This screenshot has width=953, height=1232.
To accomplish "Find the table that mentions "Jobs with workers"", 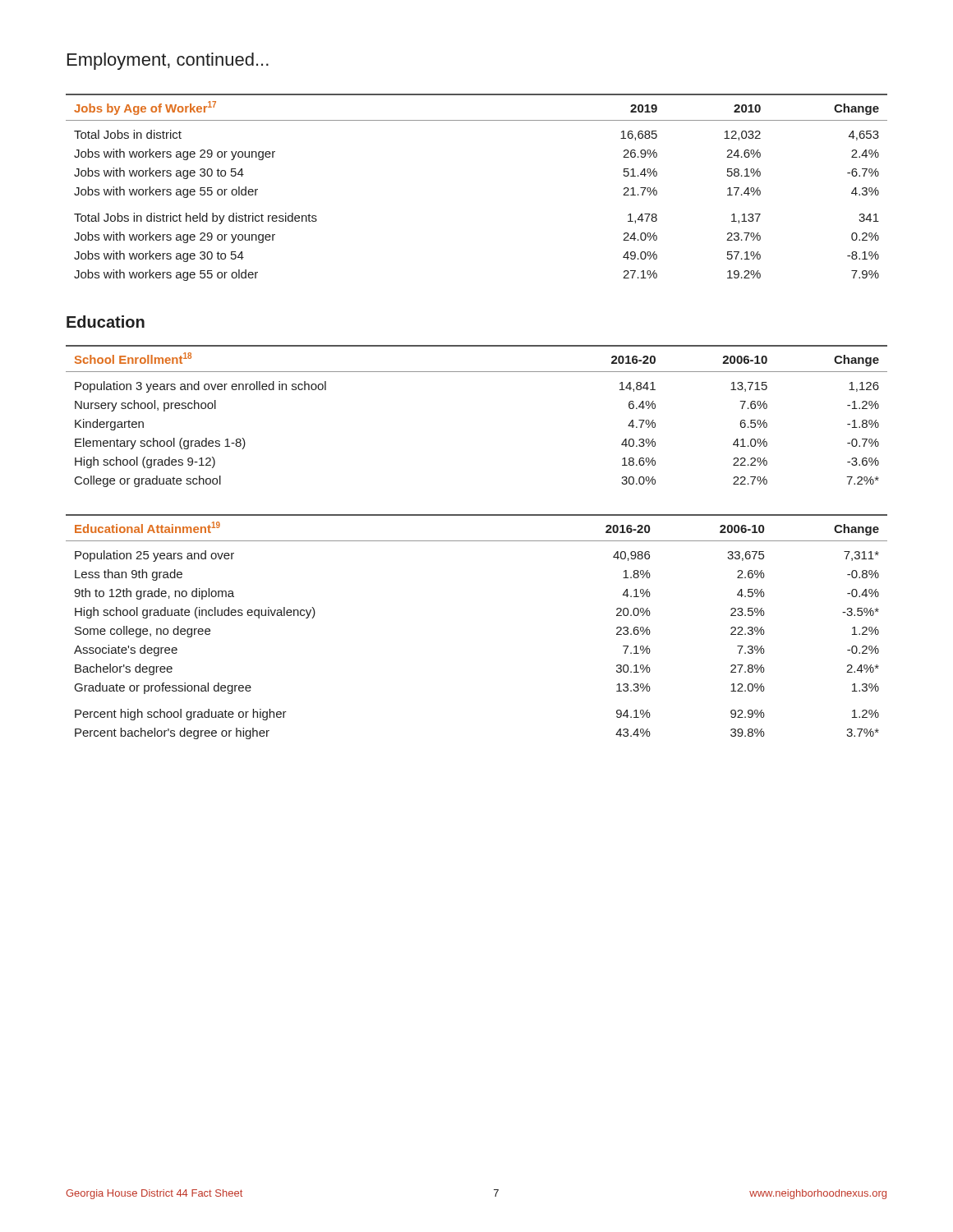I will pyautogui.click(x=476, y=188).
